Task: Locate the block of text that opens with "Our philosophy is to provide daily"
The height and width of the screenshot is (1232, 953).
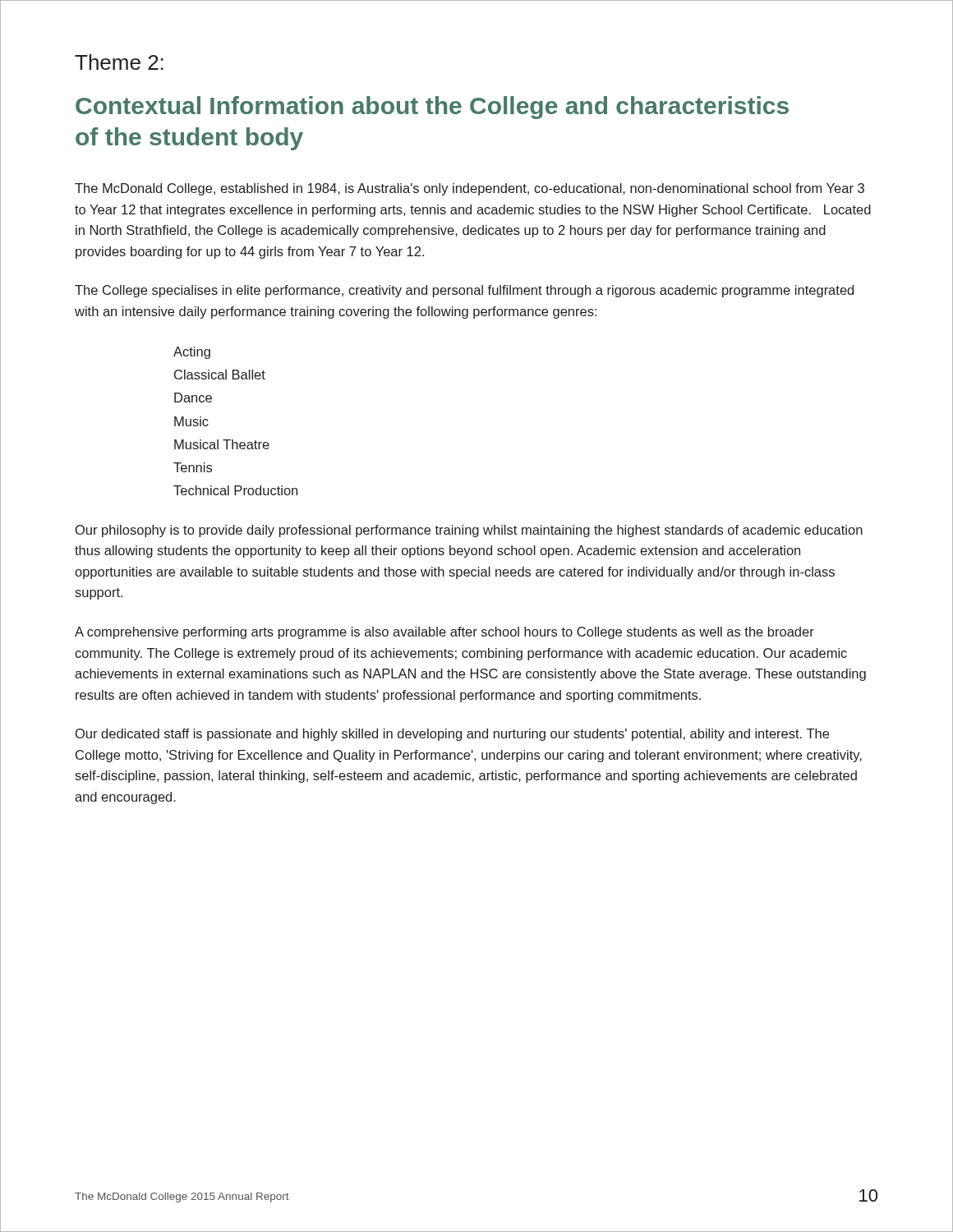Action: [476, 562]
